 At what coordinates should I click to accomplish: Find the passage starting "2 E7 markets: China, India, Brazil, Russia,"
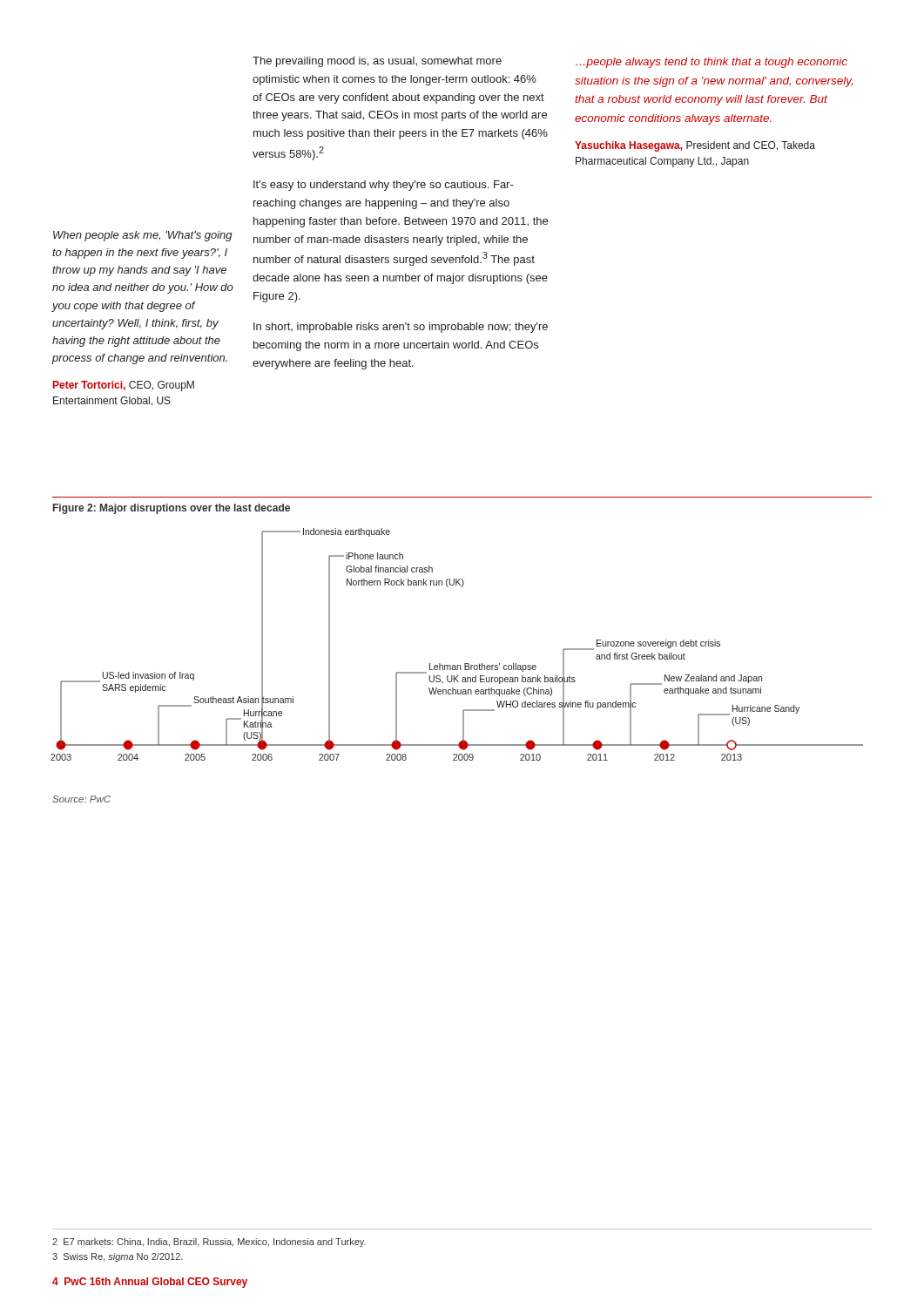coord(209,1242)
